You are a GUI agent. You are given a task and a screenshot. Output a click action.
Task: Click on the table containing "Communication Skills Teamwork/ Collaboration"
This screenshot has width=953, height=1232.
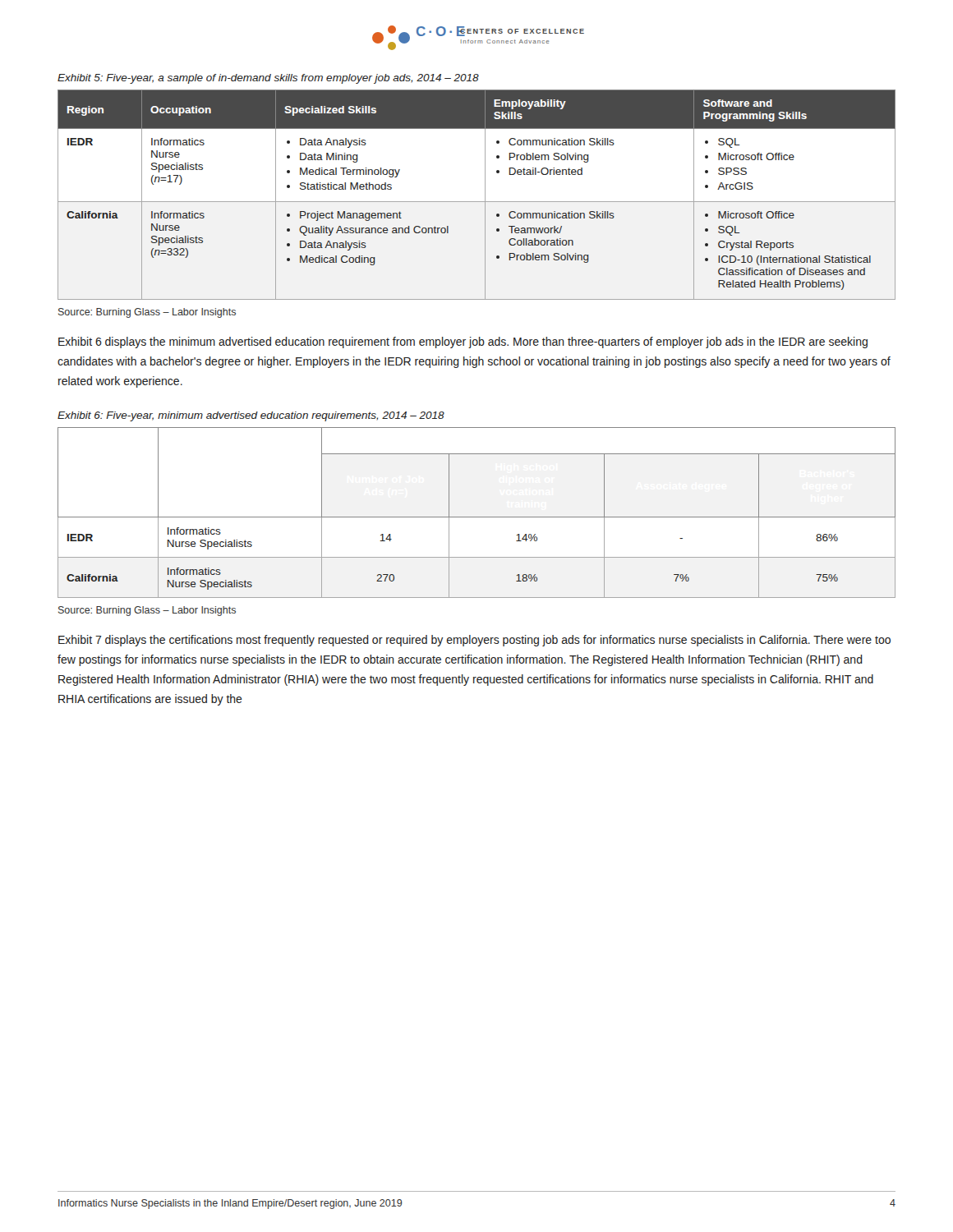[476, 195]
